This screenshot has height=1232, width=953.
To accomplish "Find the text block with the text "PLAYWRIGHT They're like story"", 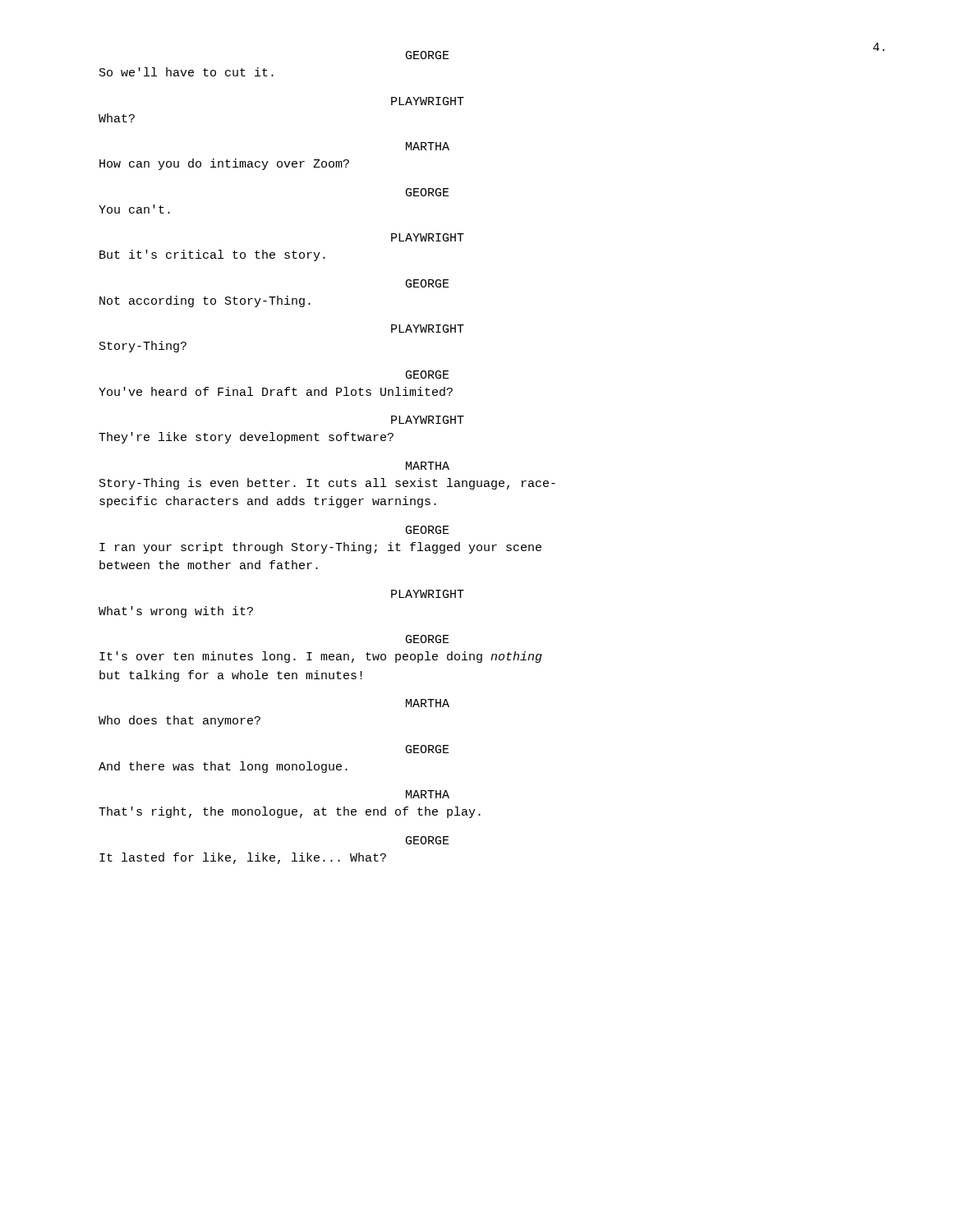I will 427,431.
